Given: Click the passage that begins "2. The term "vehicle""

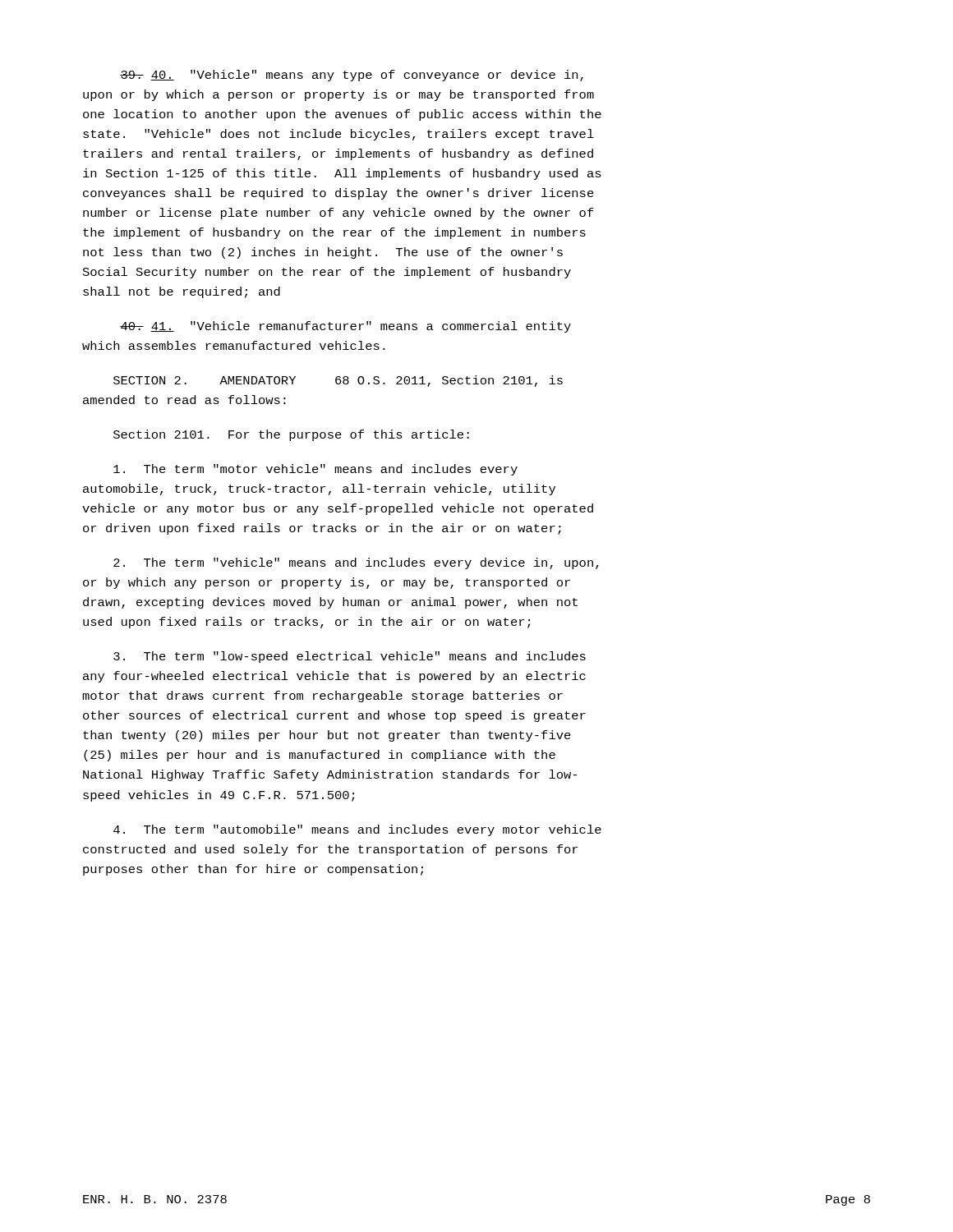Looking at the screenshot, I should (342, 593).
